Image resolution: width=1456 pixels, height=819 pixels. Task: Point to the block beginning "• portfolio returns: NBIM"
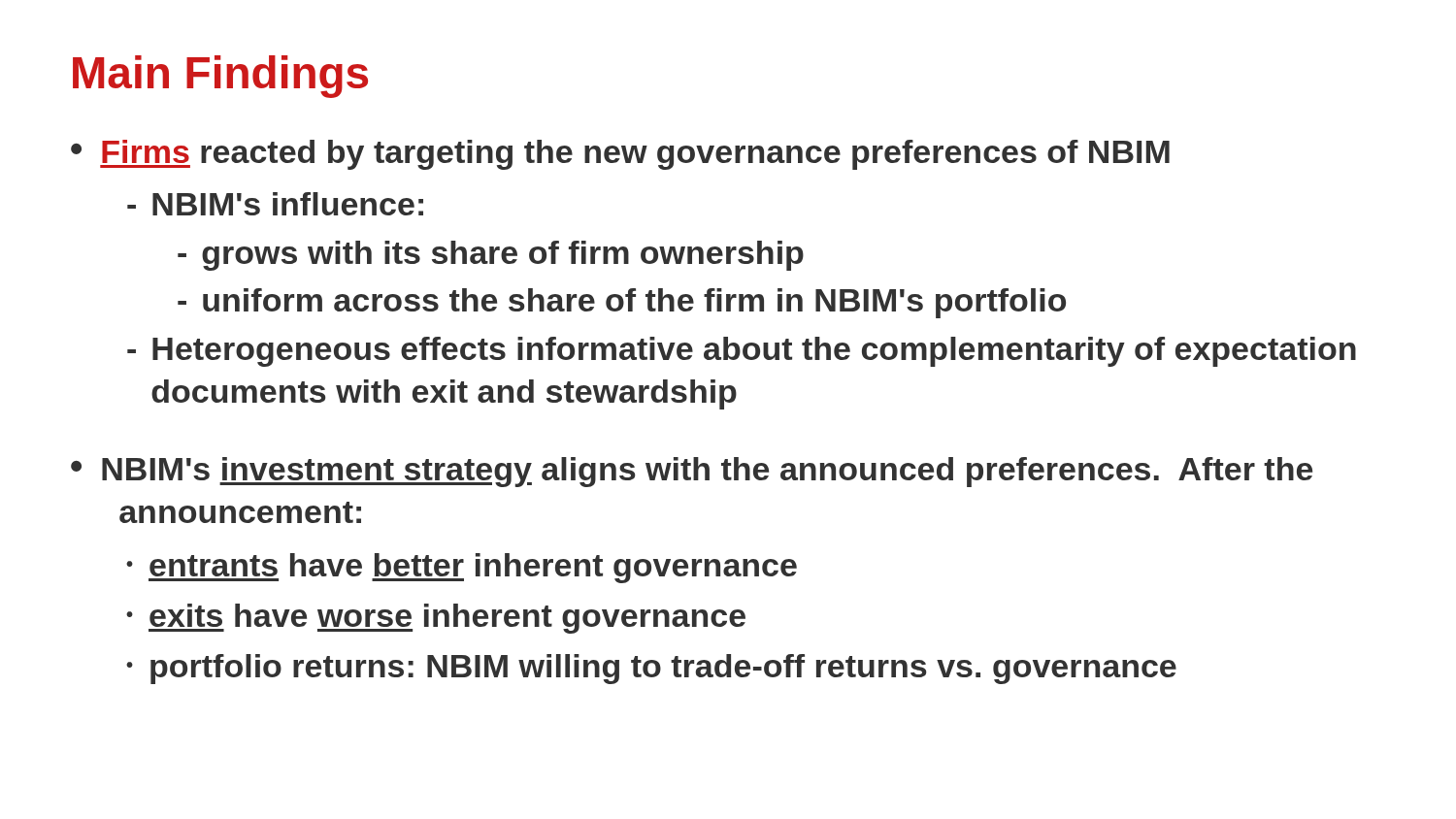pyautogui.click(x=652, y=666)
